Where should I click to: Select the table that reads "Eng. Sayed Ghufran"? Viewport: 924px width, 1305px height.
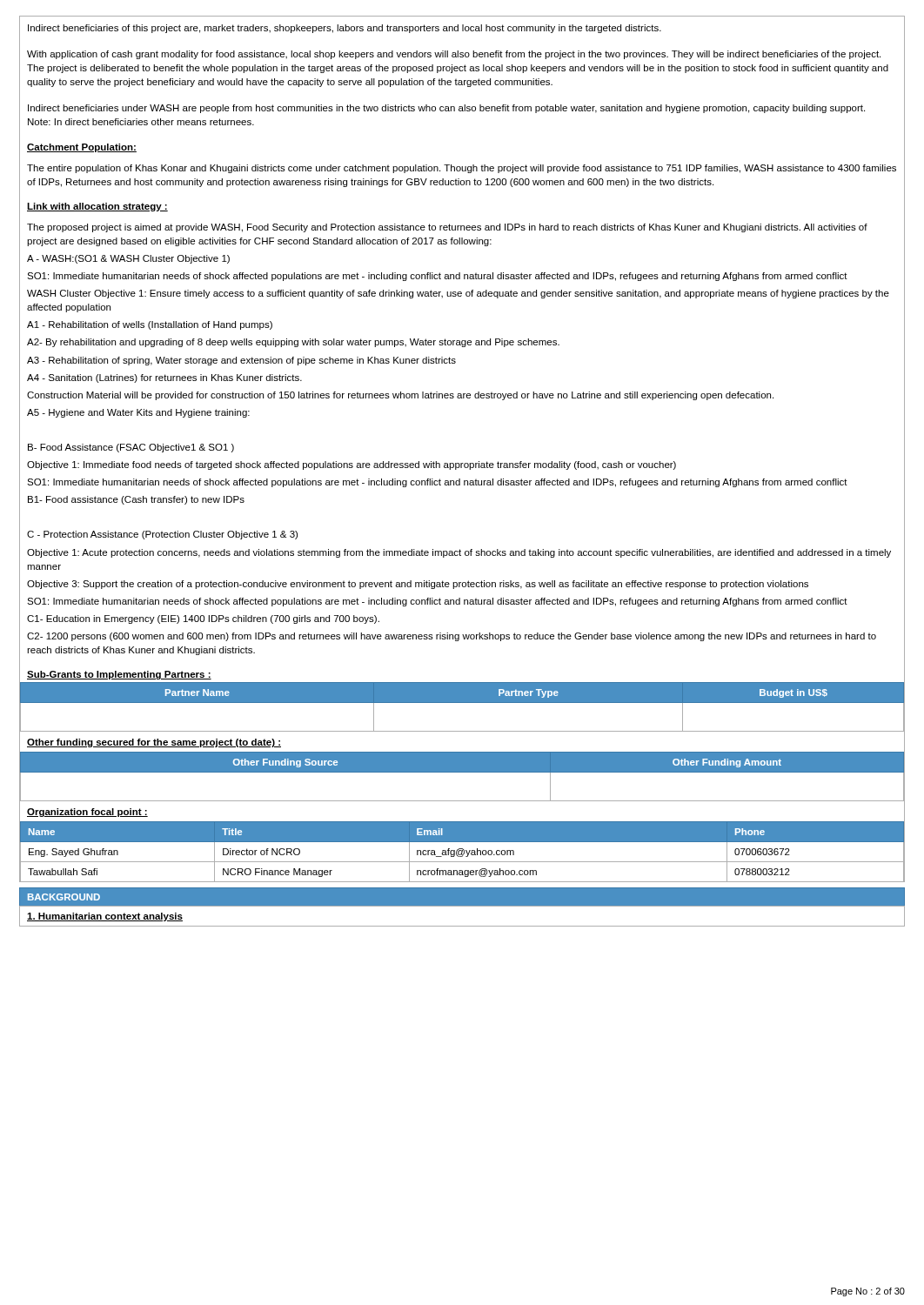click(462, 852)
